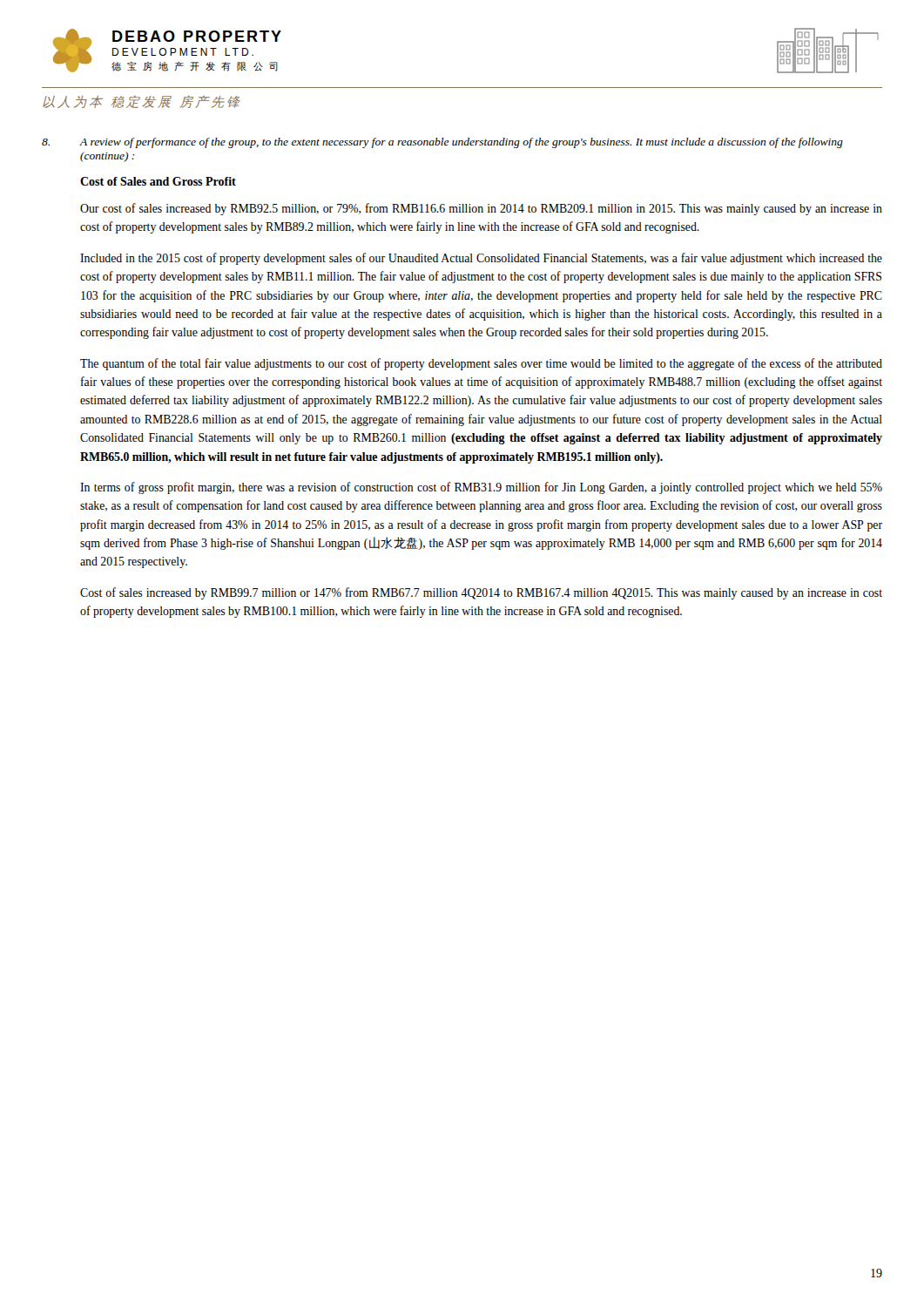
Task: Click on the text block with the text "The quantum of the total fair"
Action: coord(481,410)
